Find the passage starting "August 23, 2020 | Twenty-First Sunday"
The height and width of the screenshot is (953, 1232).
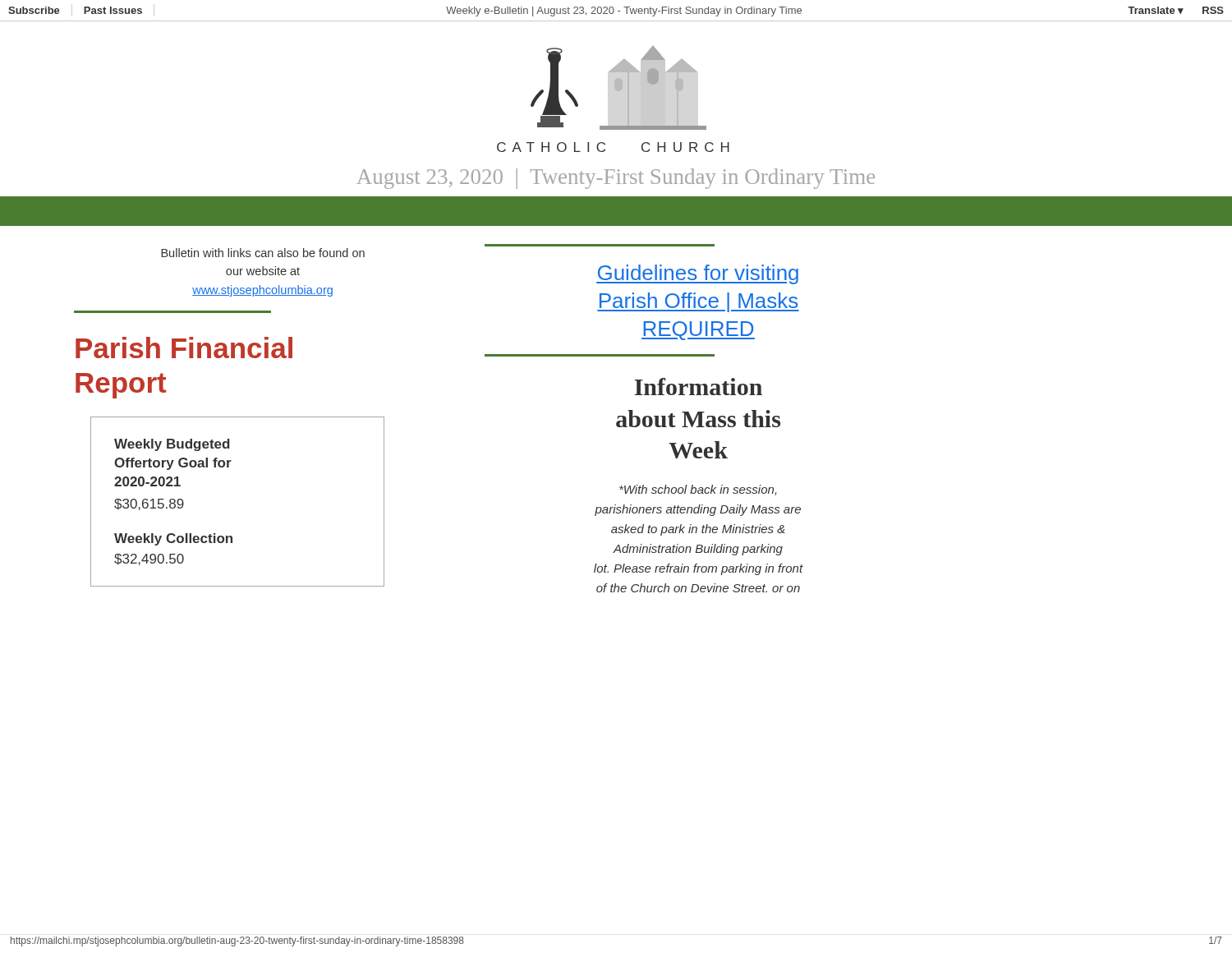(x=616, y=177)
